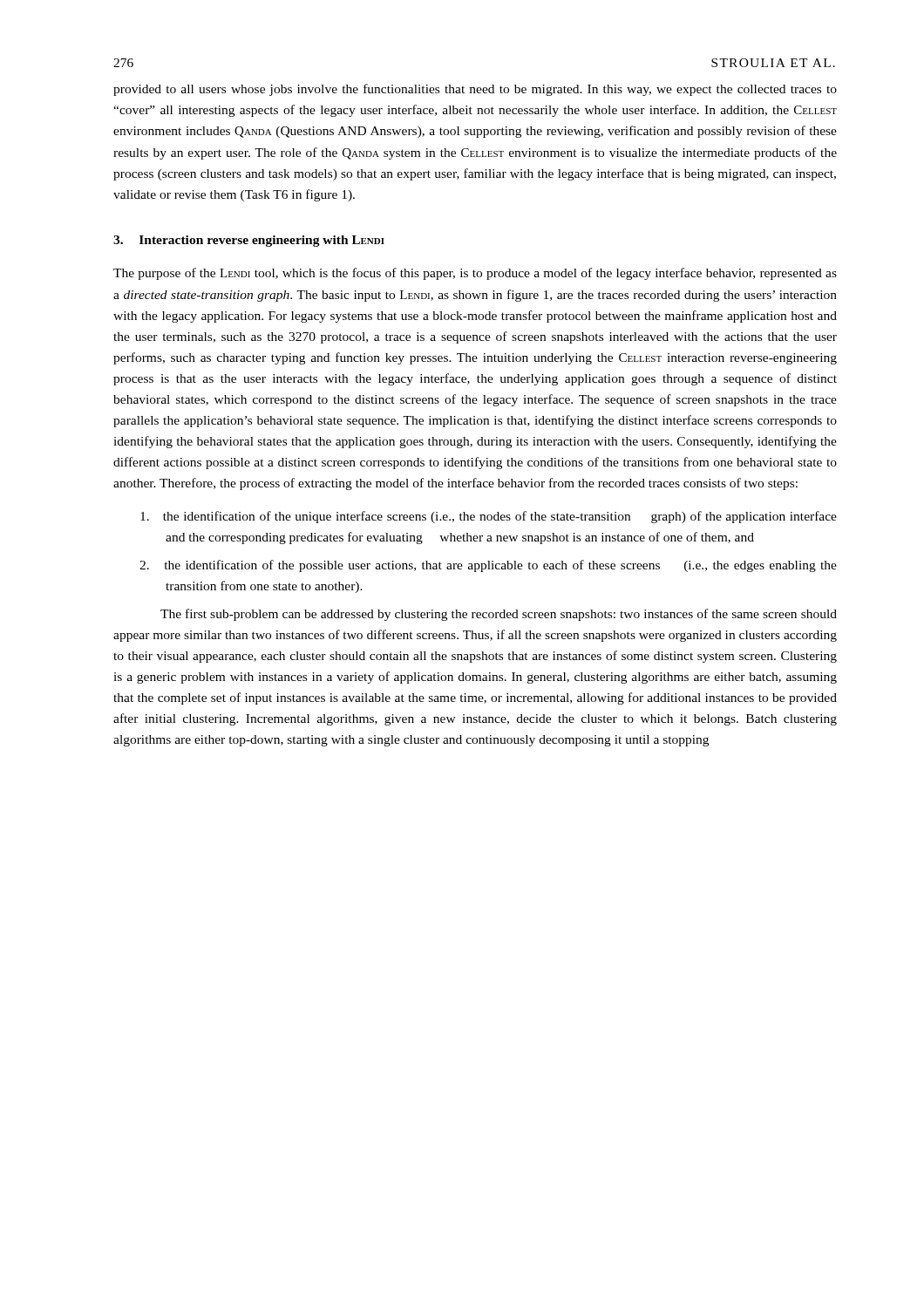Click on the list item that reads "the identification of the unique interface screens (i.e.,"
This screenshot has width=924, height=1308.
(x=488, y=526)
